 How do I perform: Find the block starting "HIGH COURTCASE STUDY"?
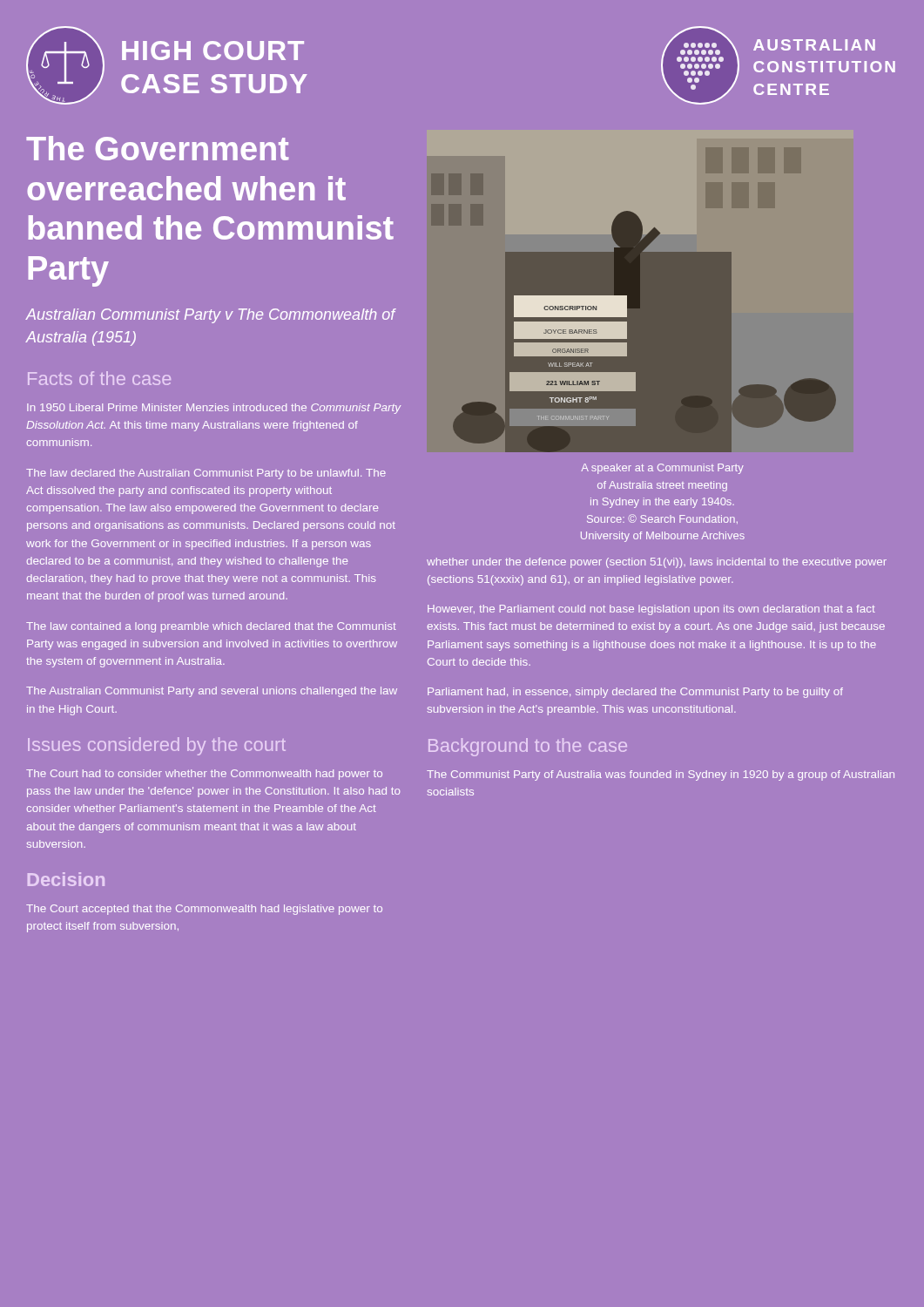point(214,67)
